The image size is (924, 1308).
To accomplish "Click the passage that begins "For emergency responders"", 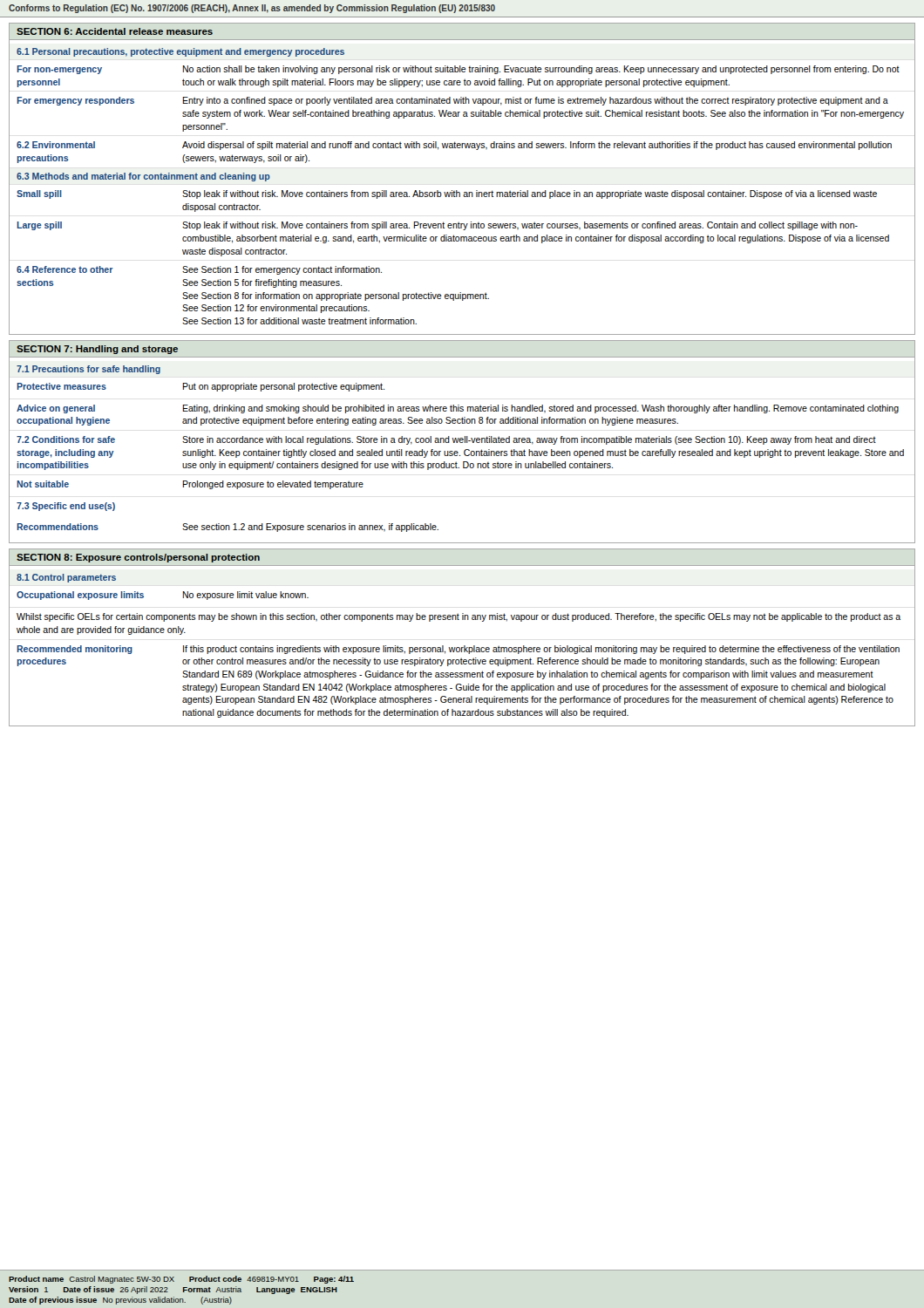I will (x=462, y=114).
